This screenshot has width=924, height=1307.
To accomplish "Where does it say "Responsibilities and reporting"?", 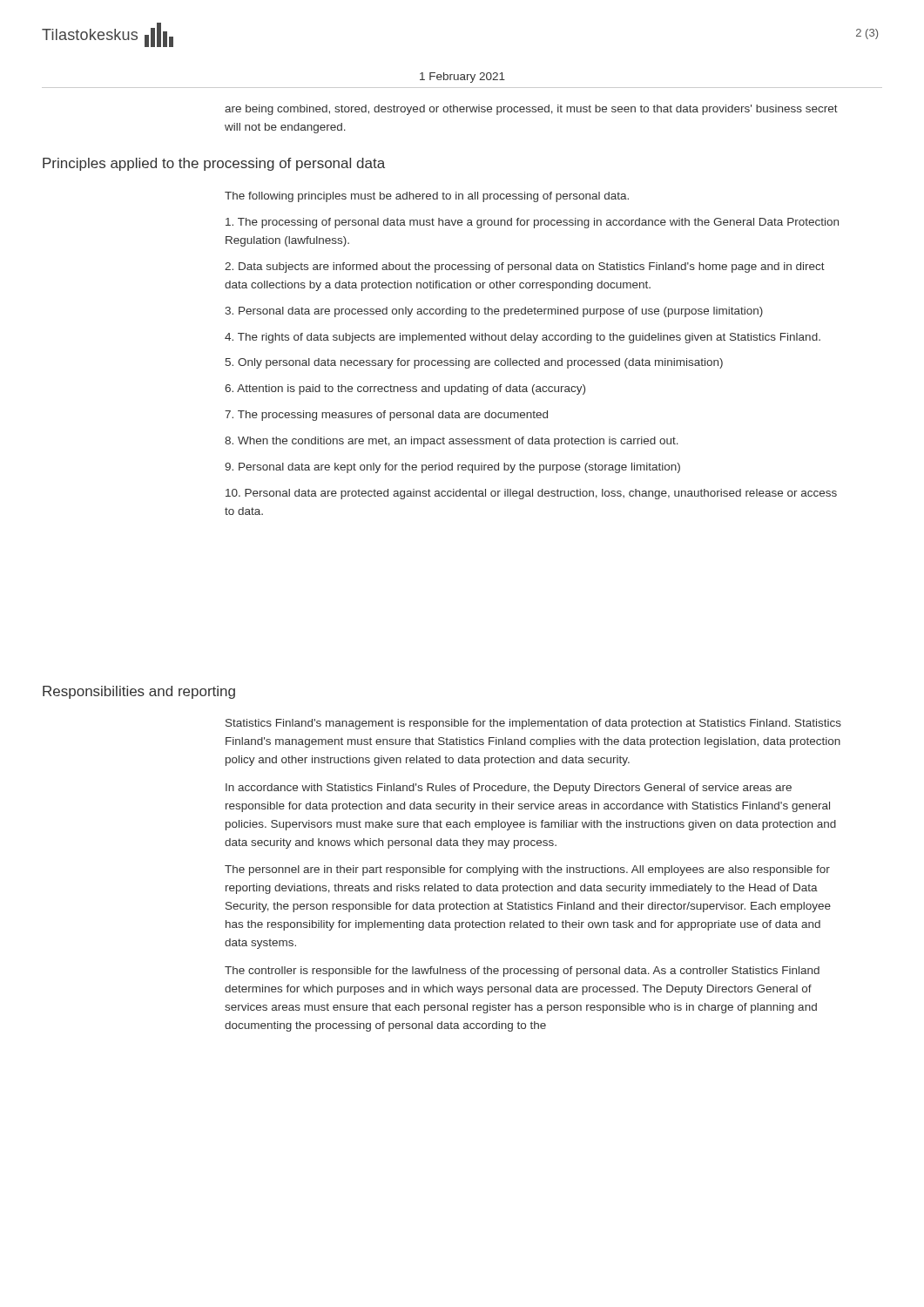I will pyautogui.click(x=139, y=691).
